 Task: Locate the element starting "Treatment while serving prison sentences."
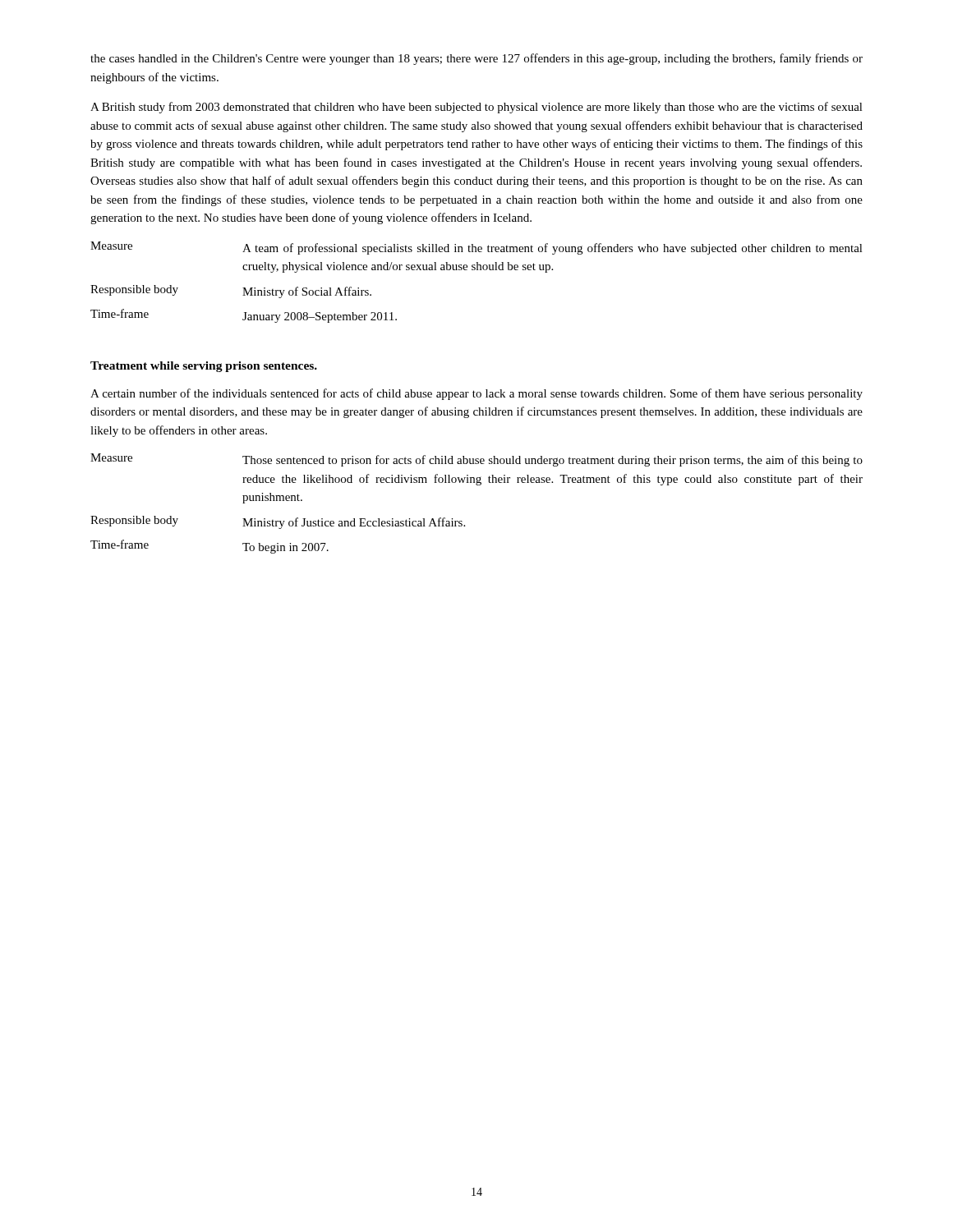(x=204, y=367)
